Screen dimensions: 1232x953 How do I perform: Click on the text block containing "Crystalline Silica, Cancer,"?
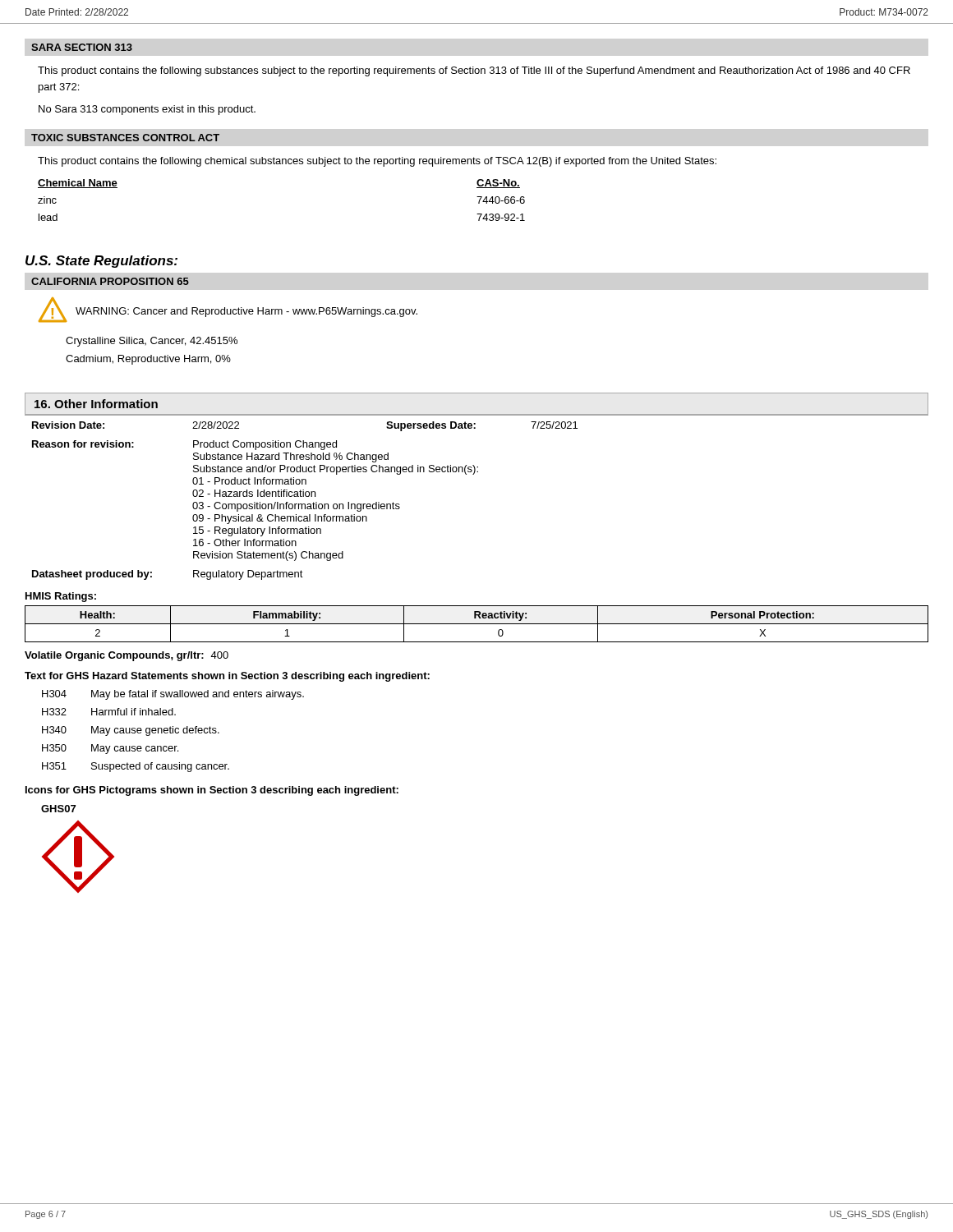[x=152, y=349]
